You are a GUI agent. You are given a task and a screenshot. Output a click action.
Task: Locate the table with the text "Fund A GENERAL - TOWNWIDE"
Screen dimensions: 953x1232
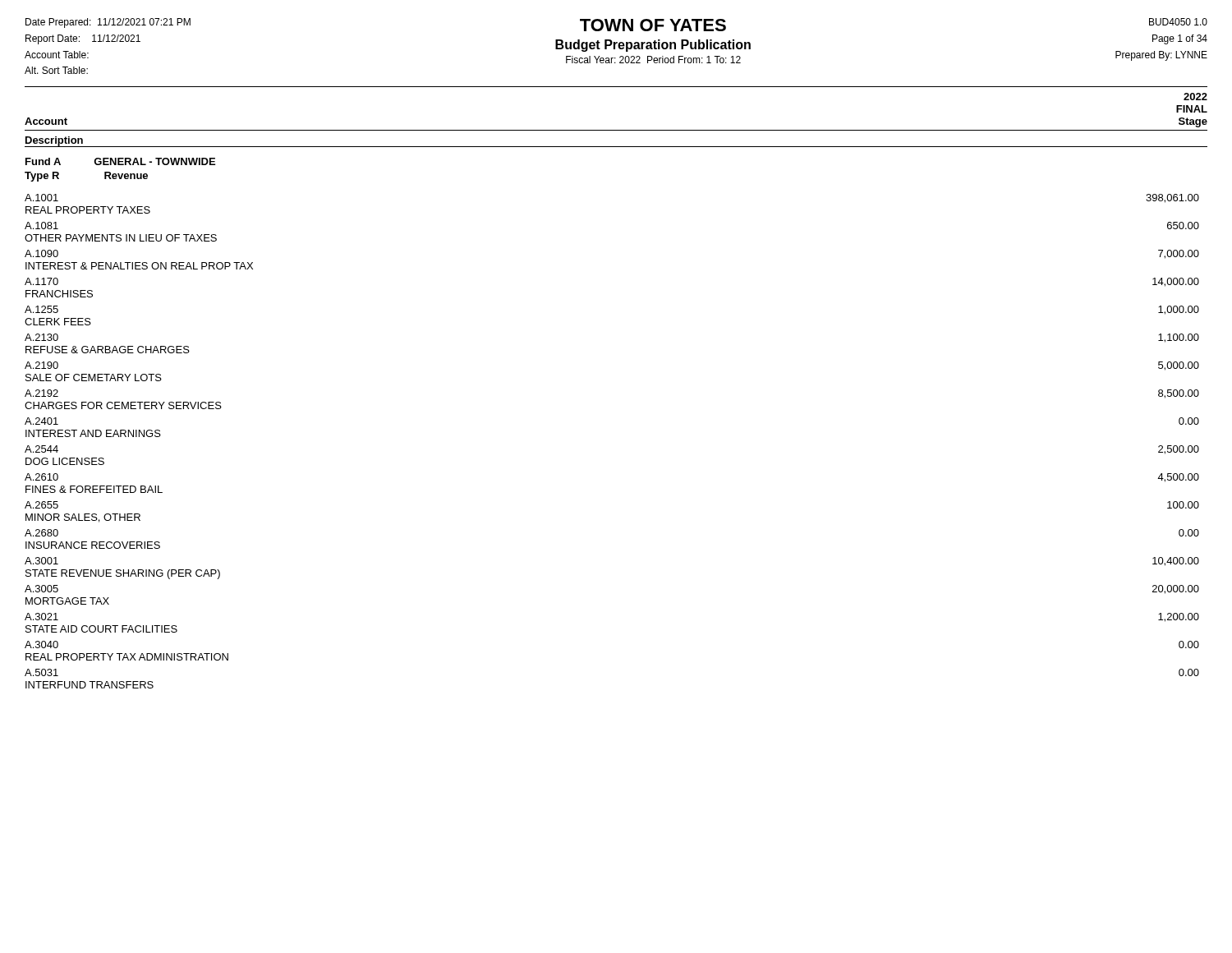pos(616,422)
